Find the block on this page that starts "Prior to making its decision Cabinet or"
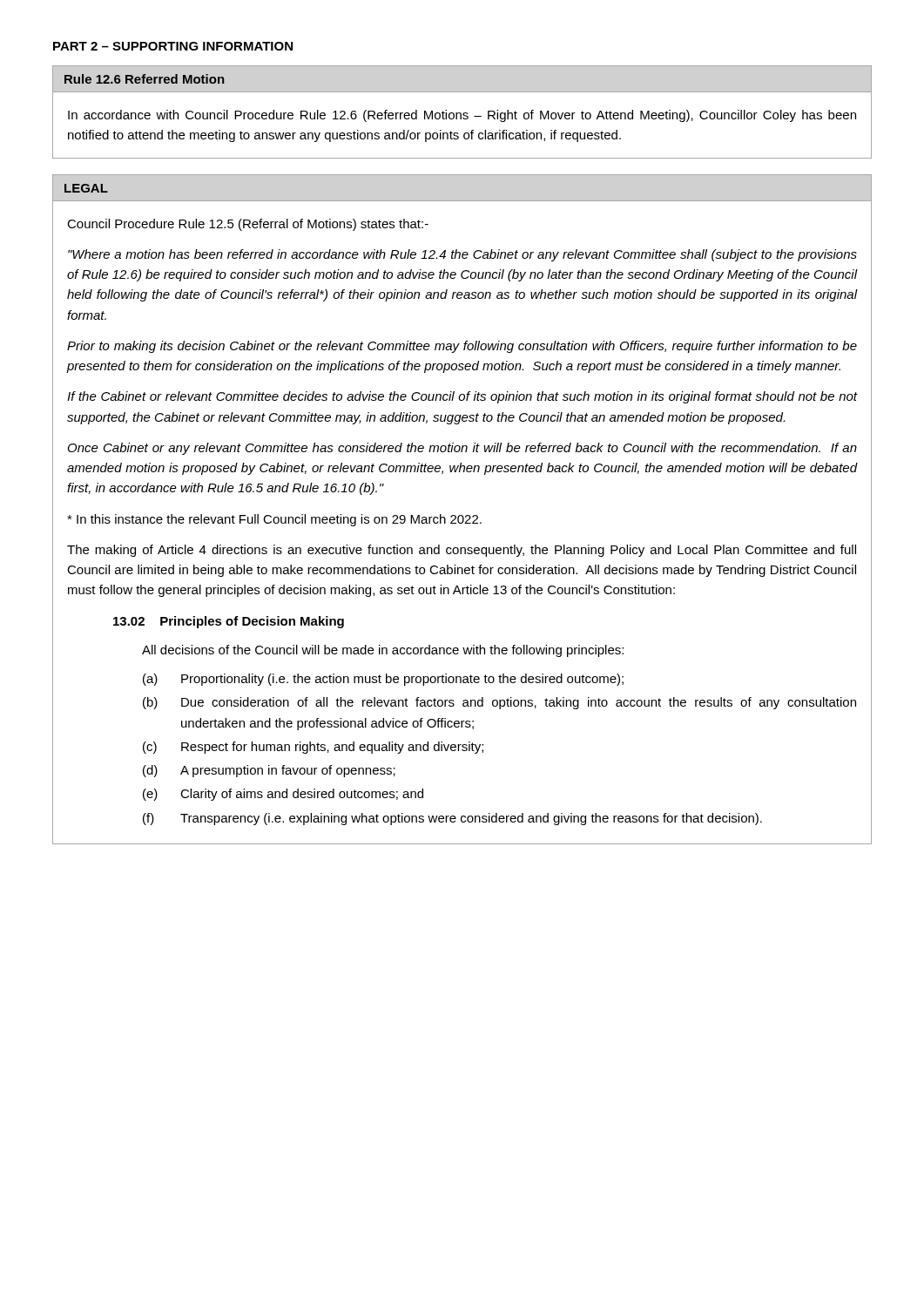Image resolution: width=924 pixels, height=1307 pixels. click(x=462, y=355)
